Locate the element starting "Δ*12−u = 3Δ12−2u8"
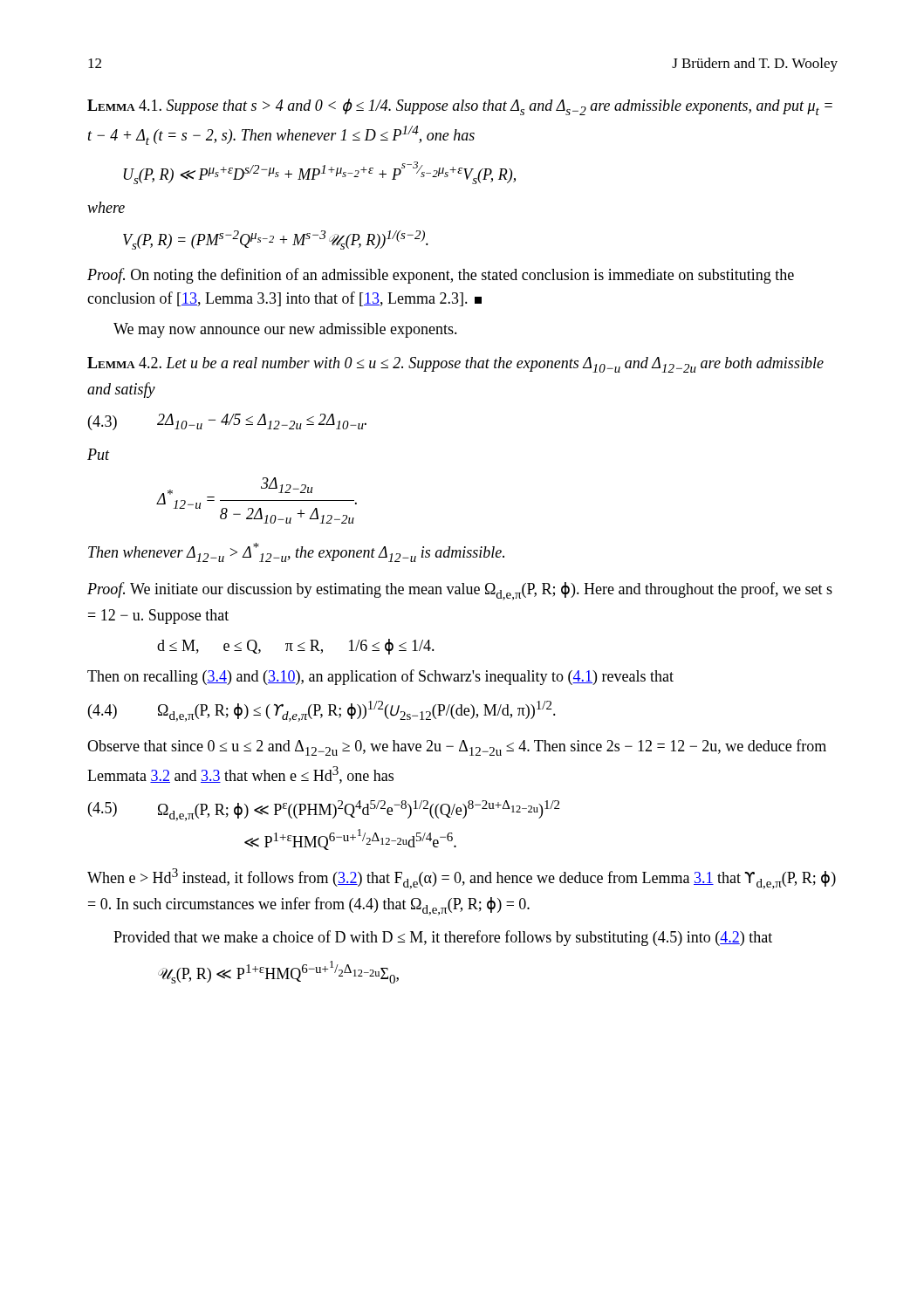924x1309 pixels. tap(258, 500)
